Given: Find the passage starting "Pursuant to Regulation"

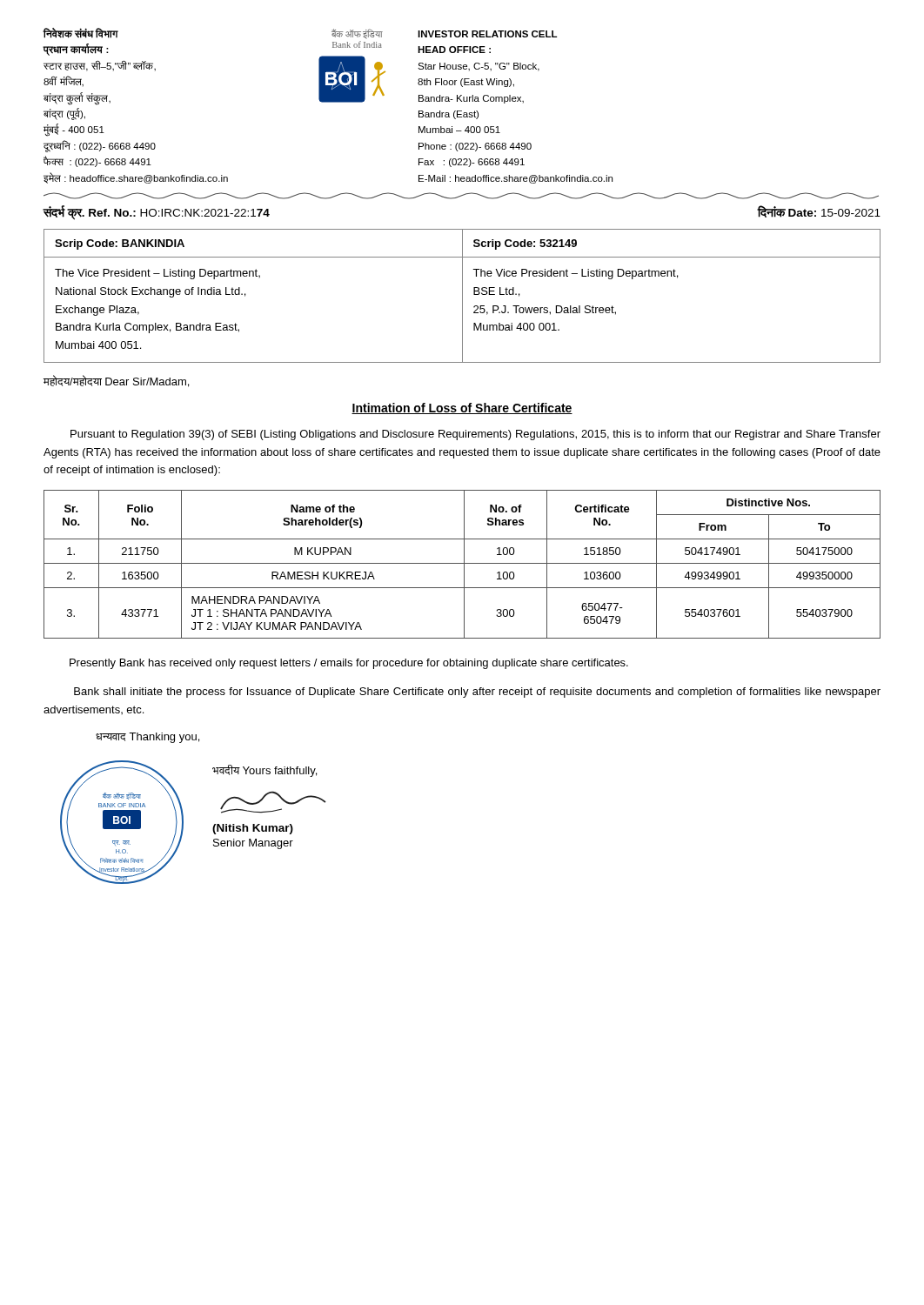Looking at the screenshot, I should 462,452.
